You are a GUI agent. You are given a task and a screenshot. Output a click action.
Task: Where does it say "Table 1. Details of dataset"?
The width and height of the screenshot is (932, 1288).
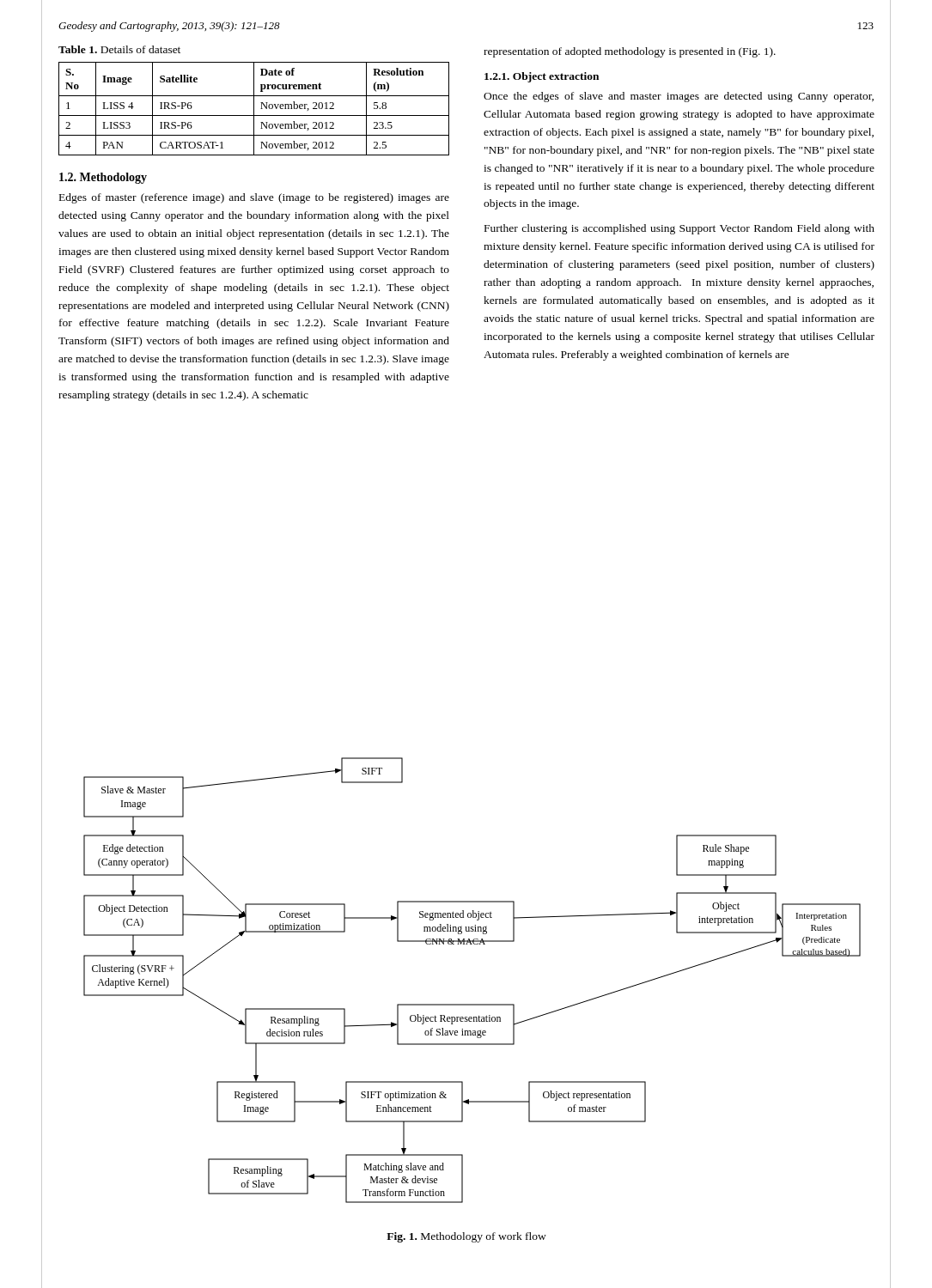(120, 49)
